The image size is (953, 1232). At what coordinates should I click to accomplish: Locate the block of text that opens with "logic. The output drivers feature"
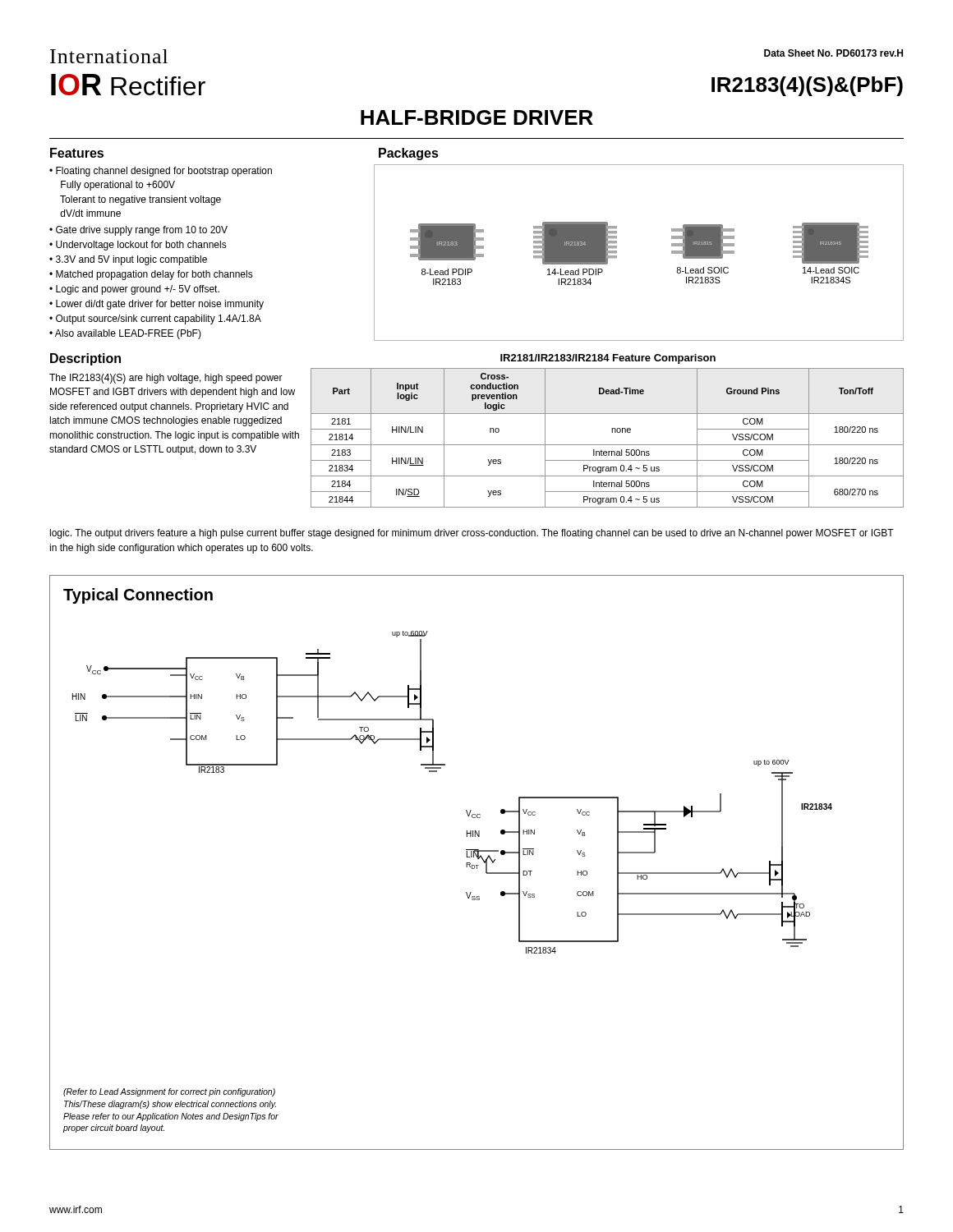471,540
